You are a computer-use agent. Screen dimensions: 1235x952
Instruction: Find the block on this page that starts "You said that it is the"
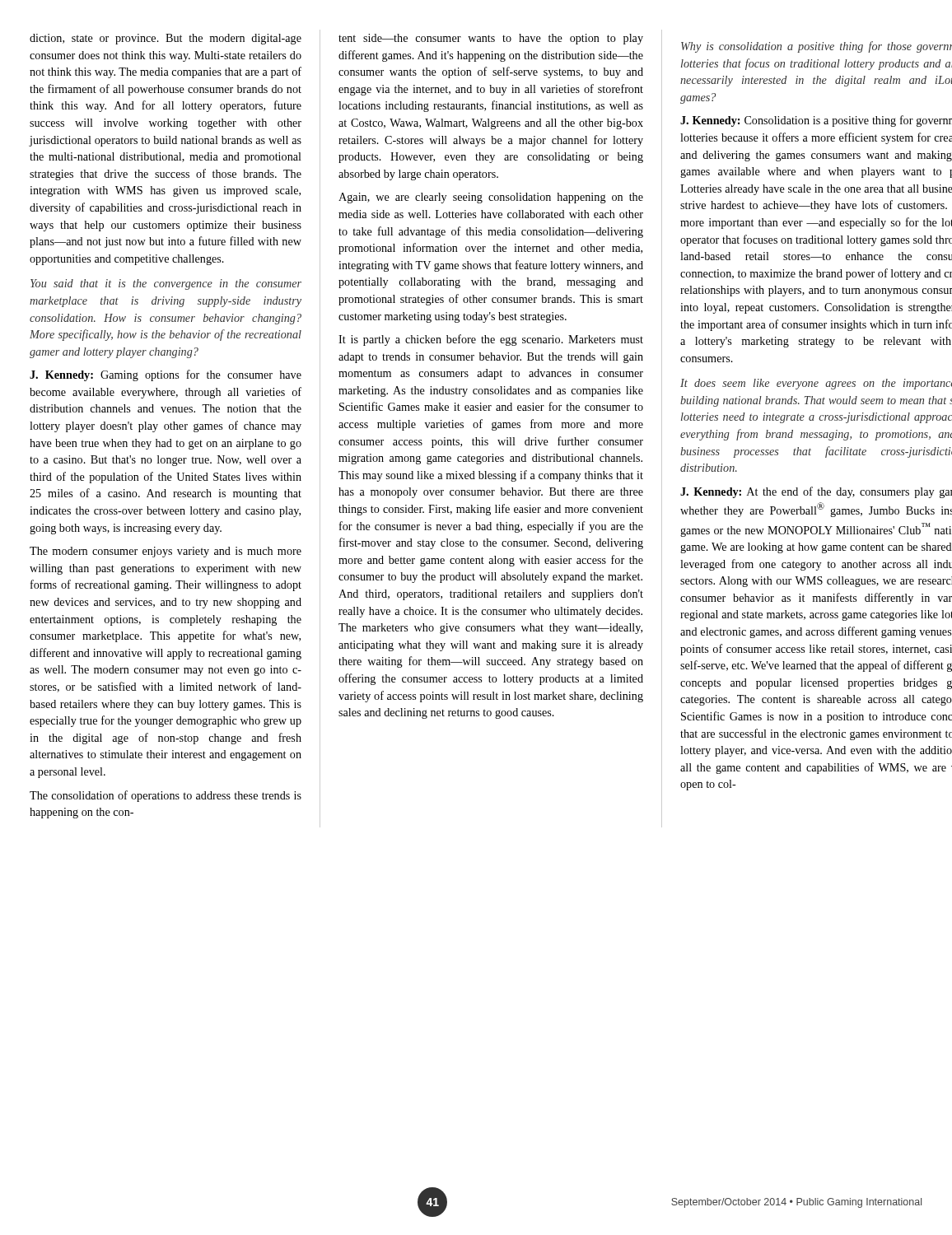[166, 318]
